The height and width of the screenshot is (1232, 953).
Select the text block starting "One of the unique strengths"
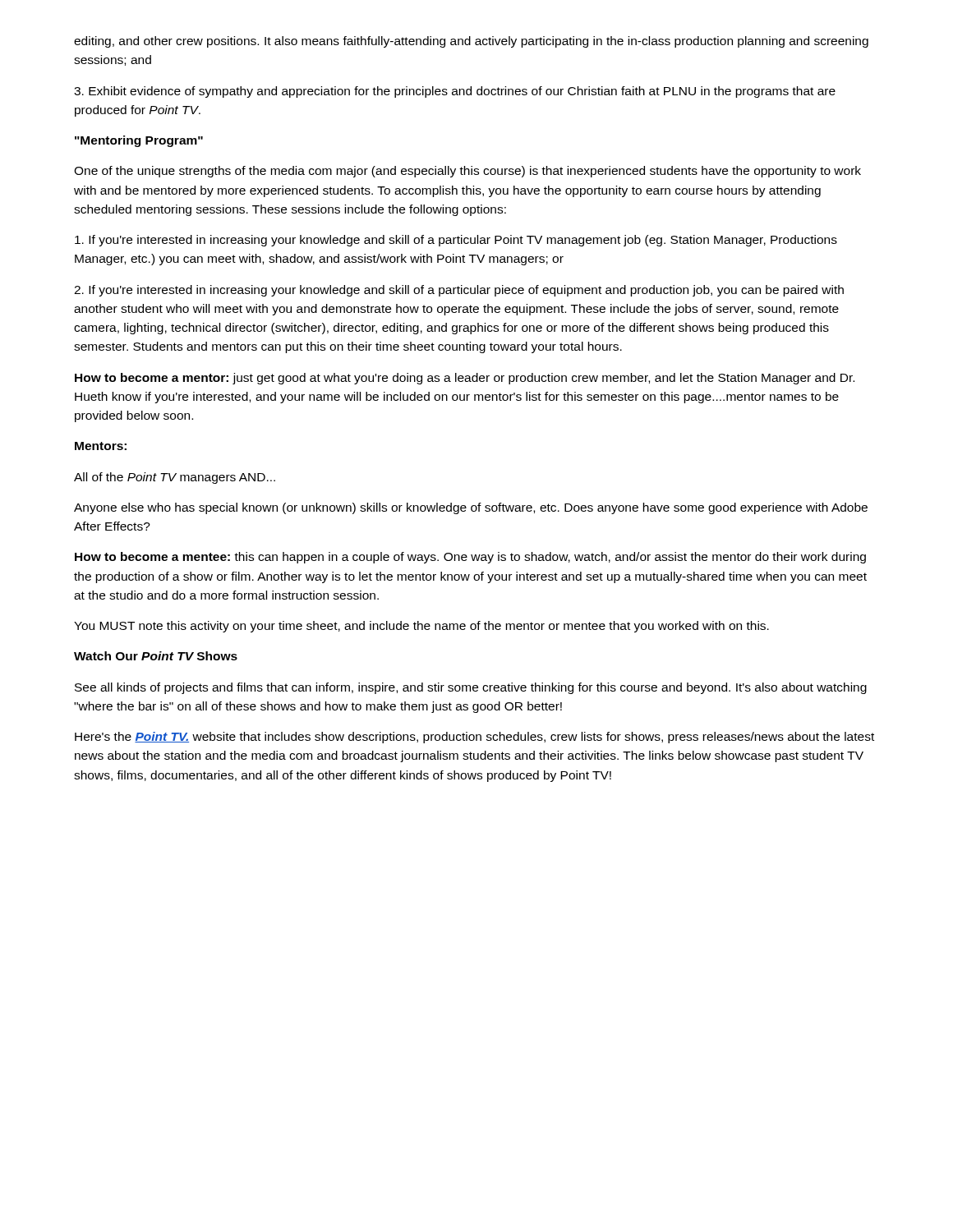pos(476,190)
